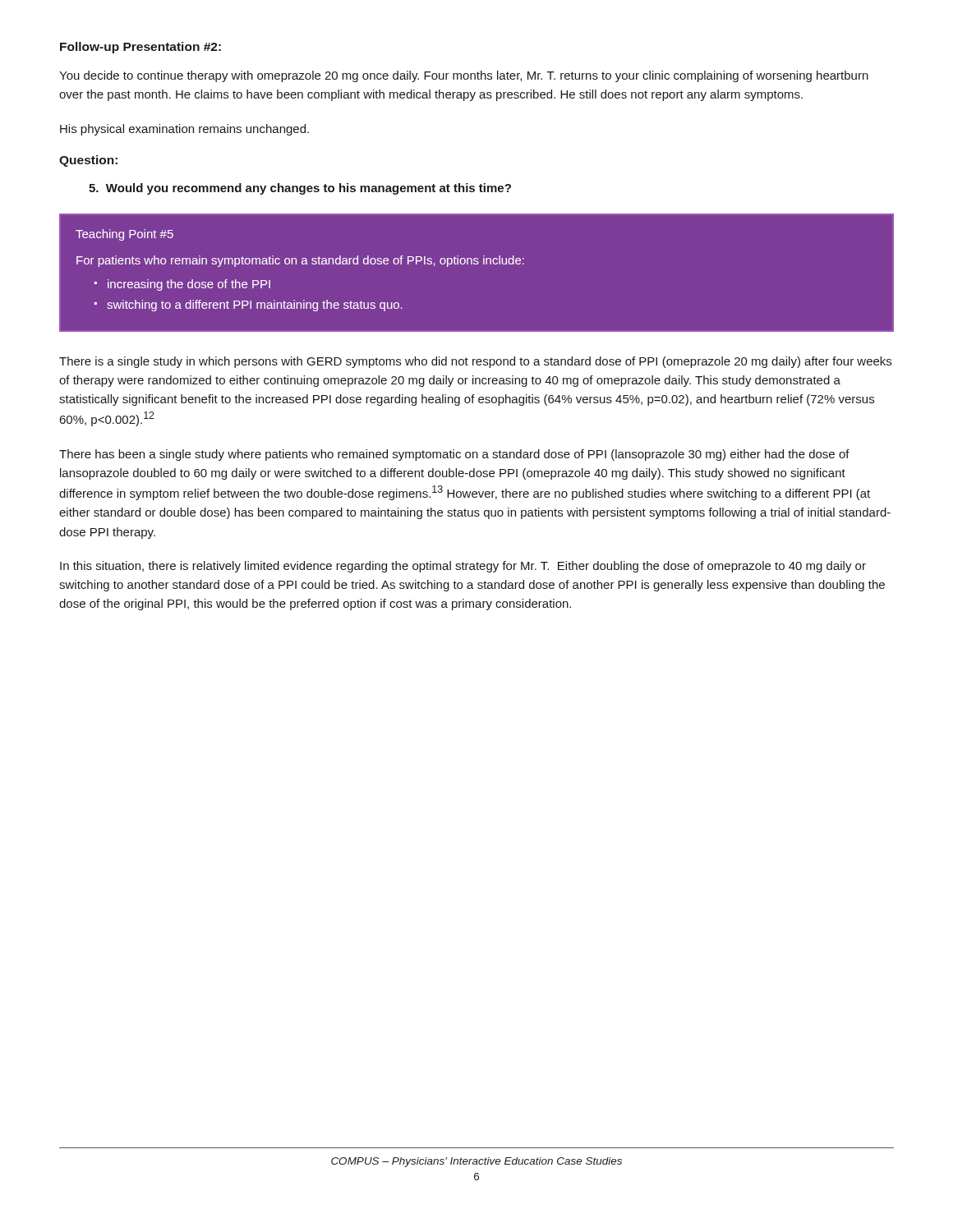
Task: Point to the block beginning "There is a single study in which persons"
Action: click(x=476, y=390)
